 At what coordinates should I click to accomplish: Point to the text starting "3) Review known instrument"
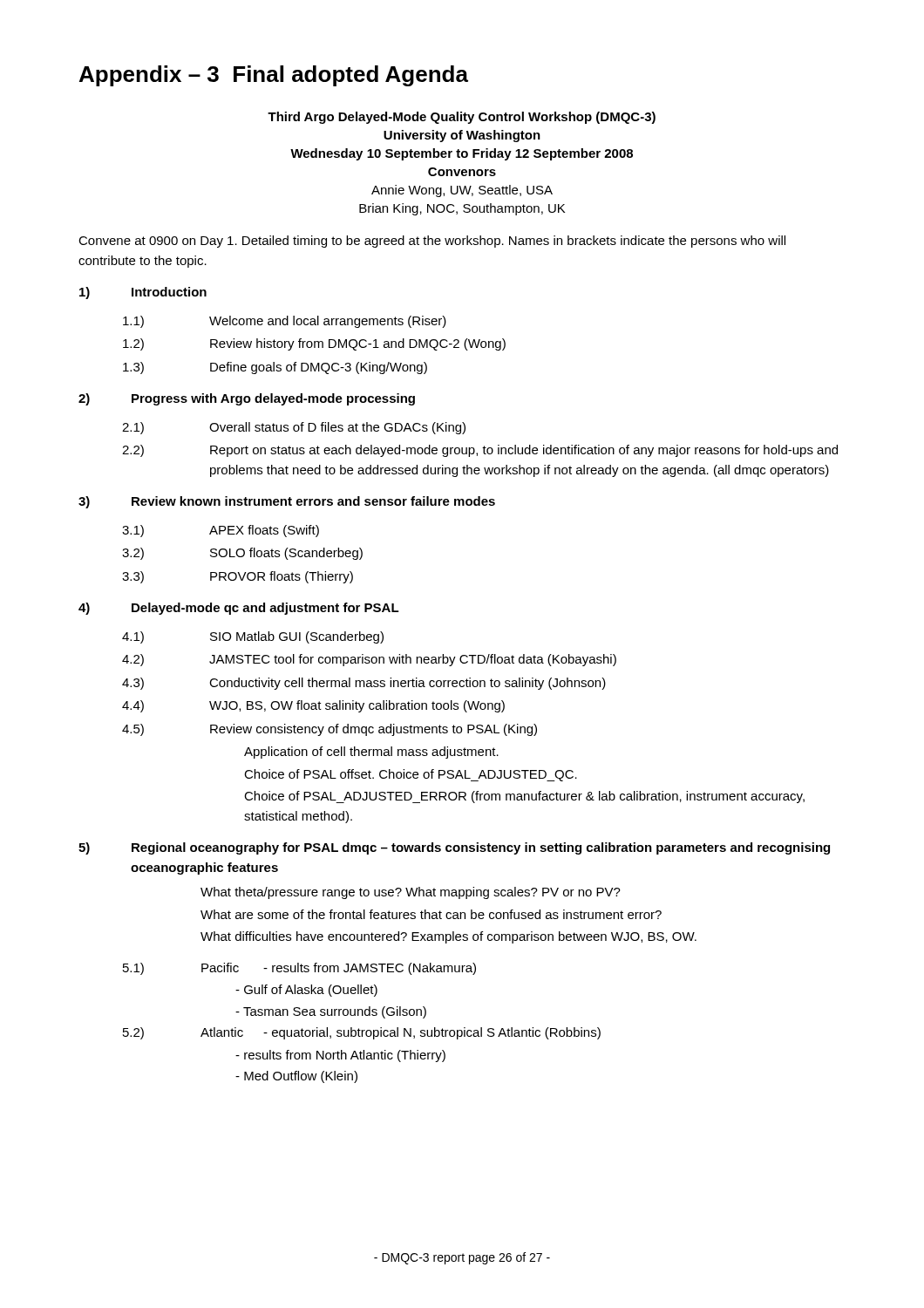tap(287, 502)
